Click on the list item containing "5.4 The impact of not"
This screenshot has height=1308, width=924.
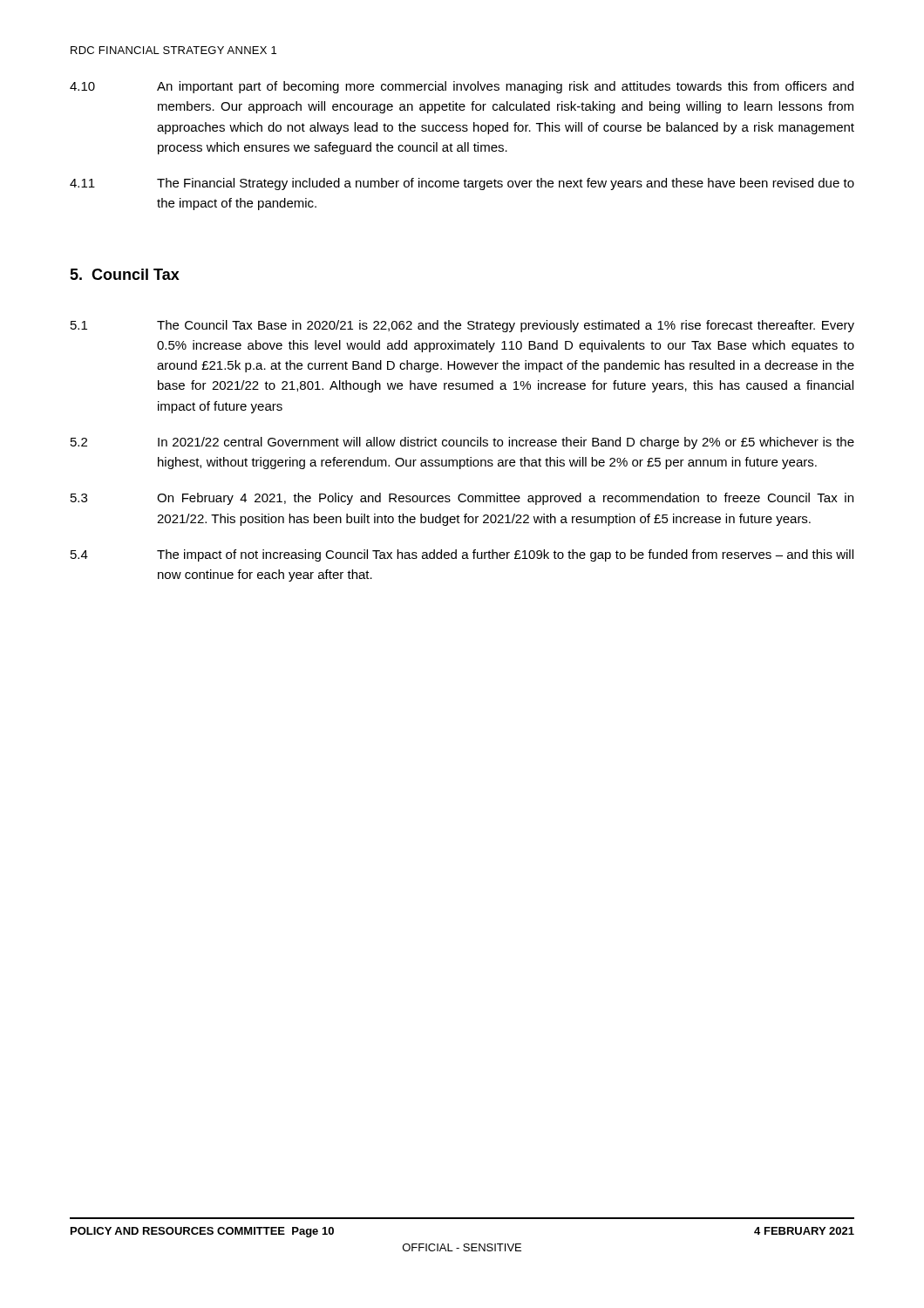(462, 564)
